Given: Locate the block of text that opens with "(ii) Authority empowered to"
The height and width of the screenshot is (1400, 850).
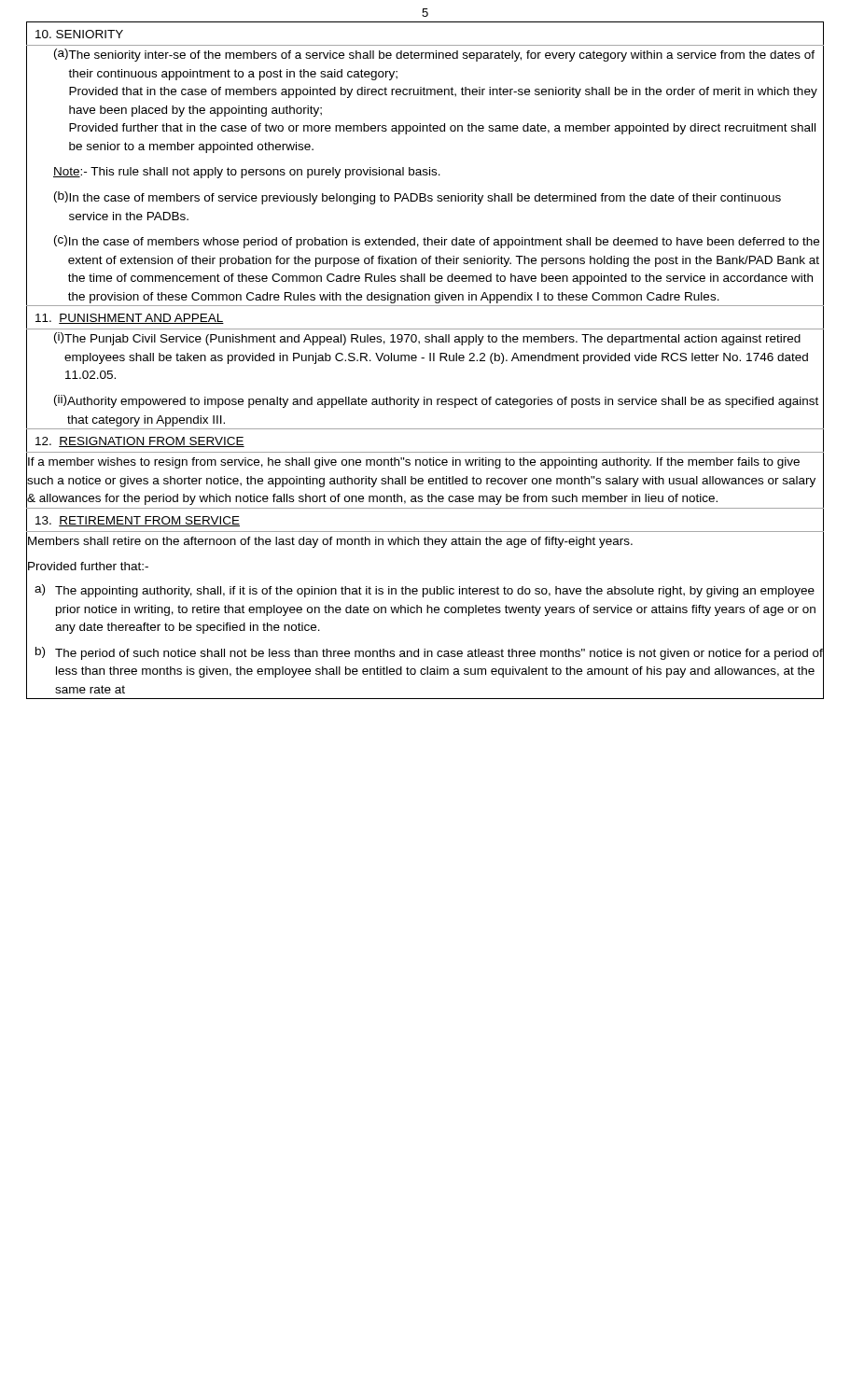Looking at the screenshot, I should (x=425, y=410).
